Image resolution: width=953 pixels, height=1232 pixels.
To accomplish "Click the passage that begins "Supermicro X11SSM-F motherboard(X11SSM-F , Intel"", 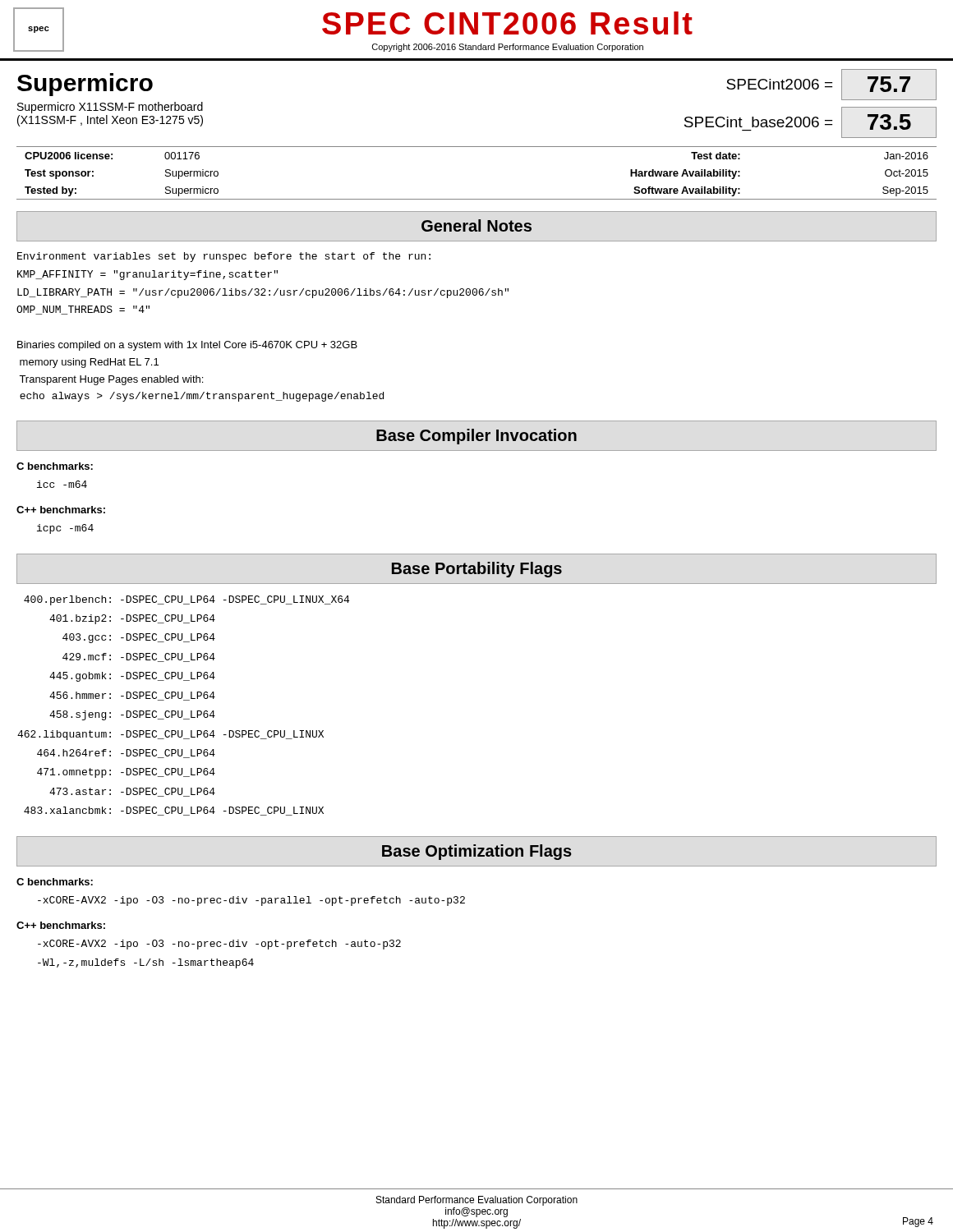I will tap(110, 113).
